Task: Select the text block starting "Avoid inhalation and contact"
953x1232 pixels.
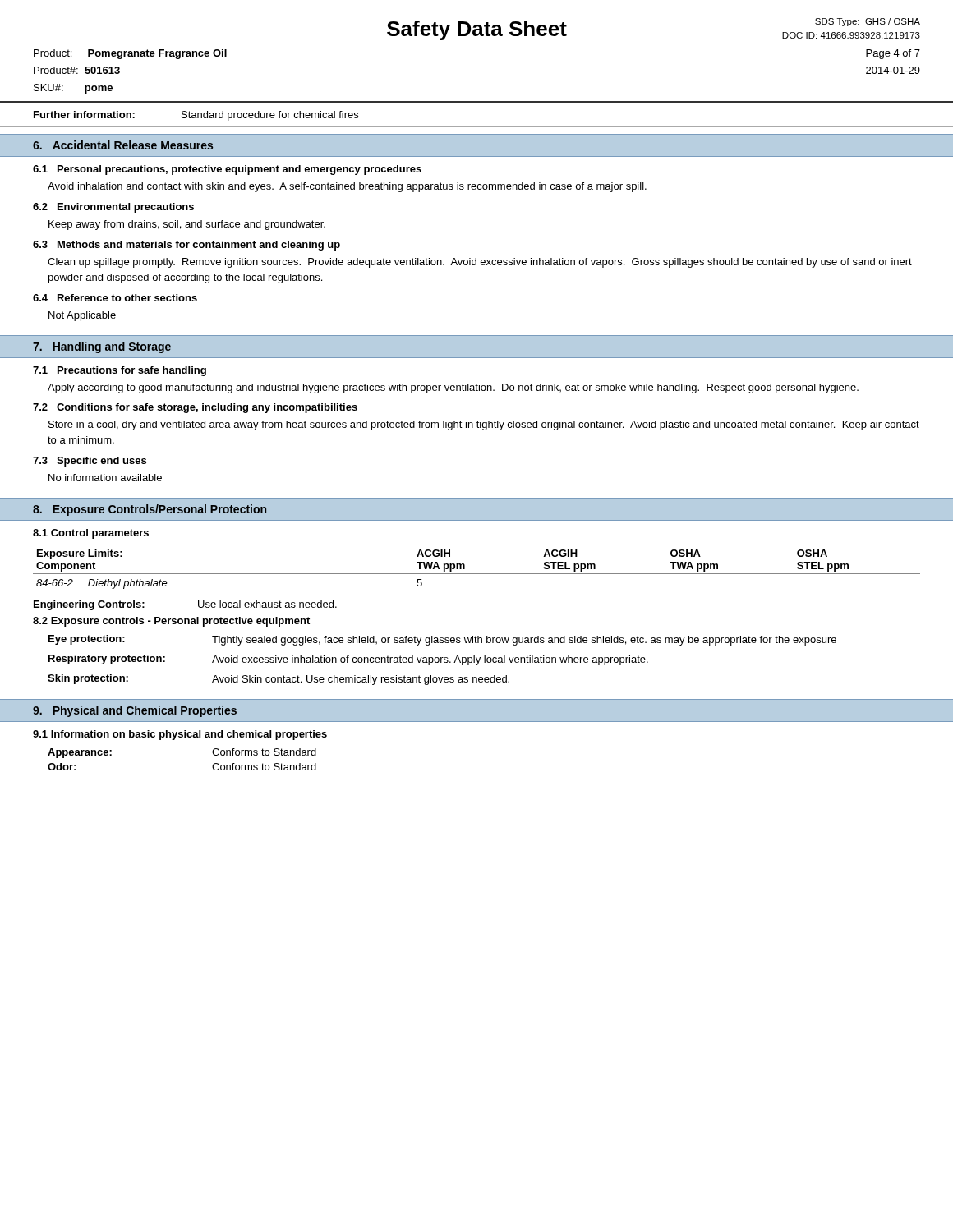Action: coord(347,186)
